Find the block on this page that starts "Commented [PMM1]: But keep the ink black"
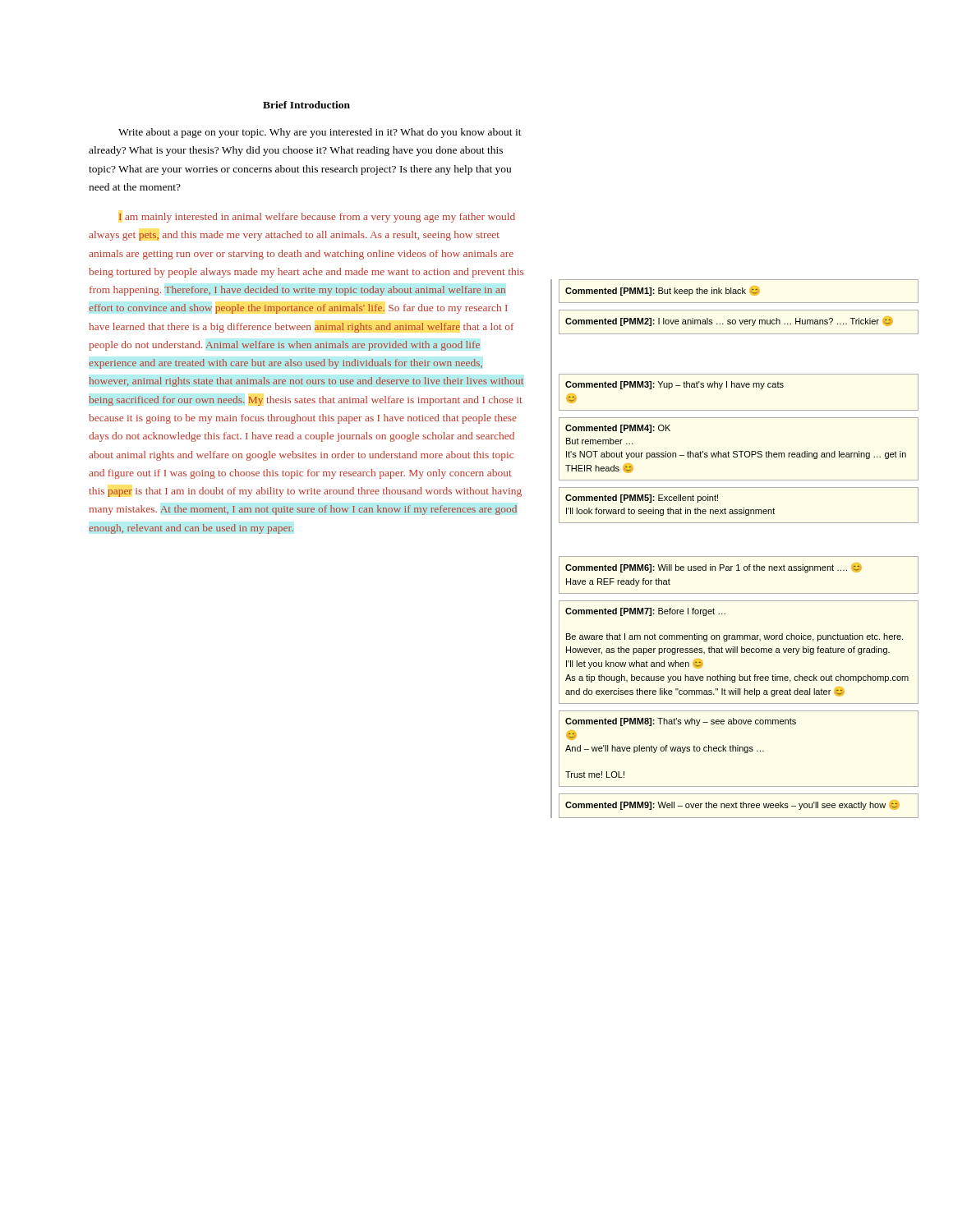 (739, 291)
